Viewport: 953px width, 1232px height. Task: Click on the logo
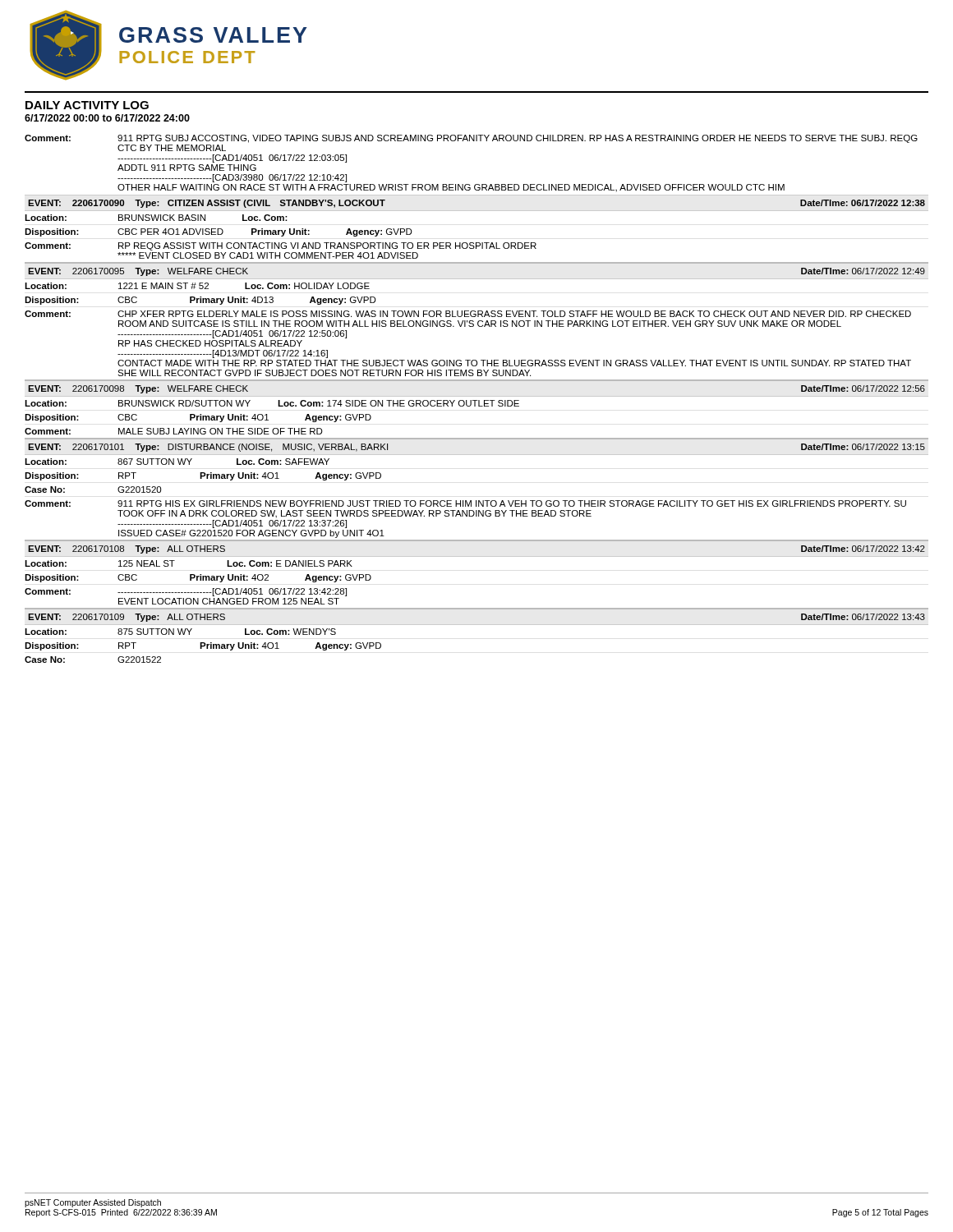point(66,46)
